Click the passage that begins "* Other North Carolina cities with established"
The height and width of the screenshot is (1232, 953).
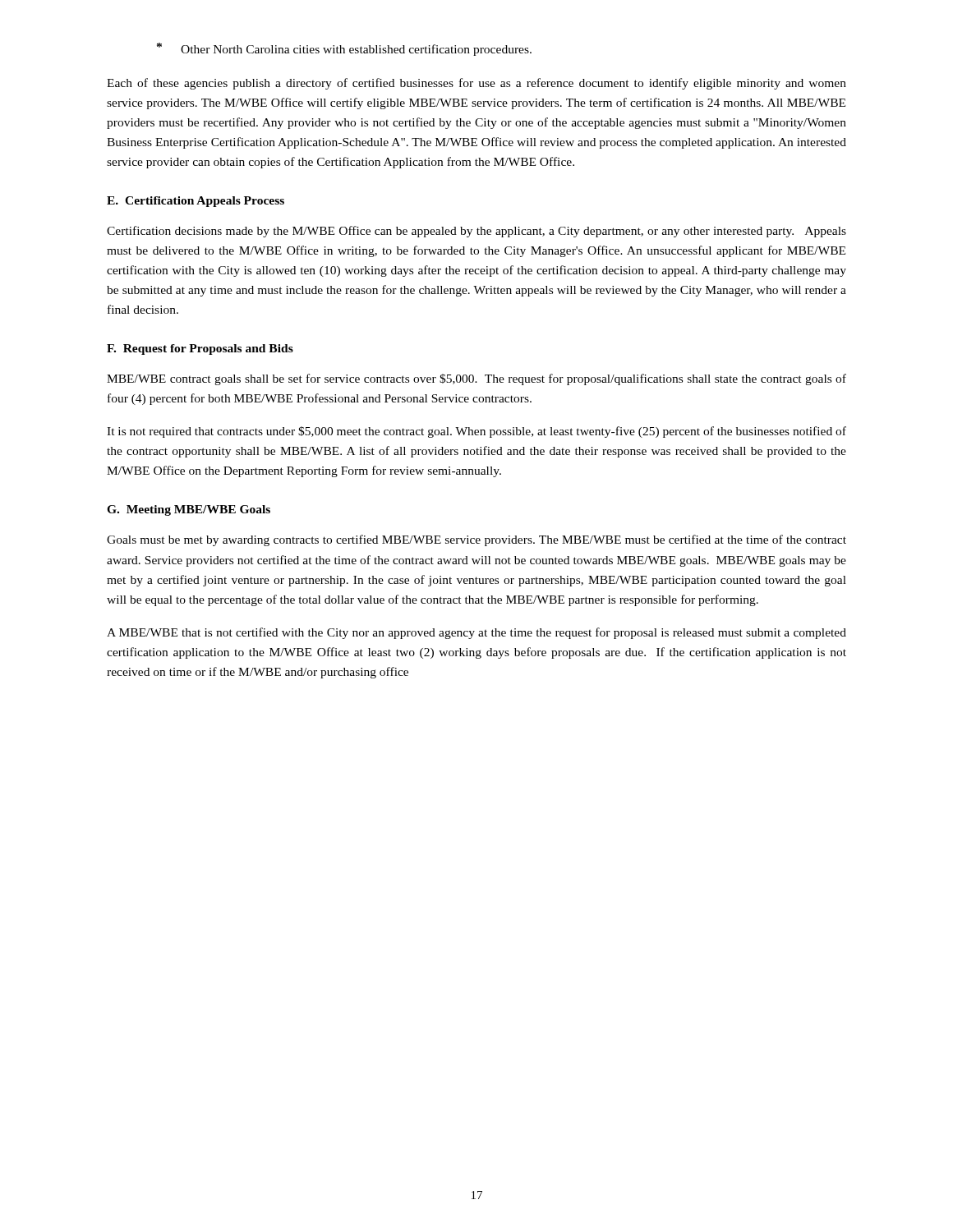(x=501, y=49)
